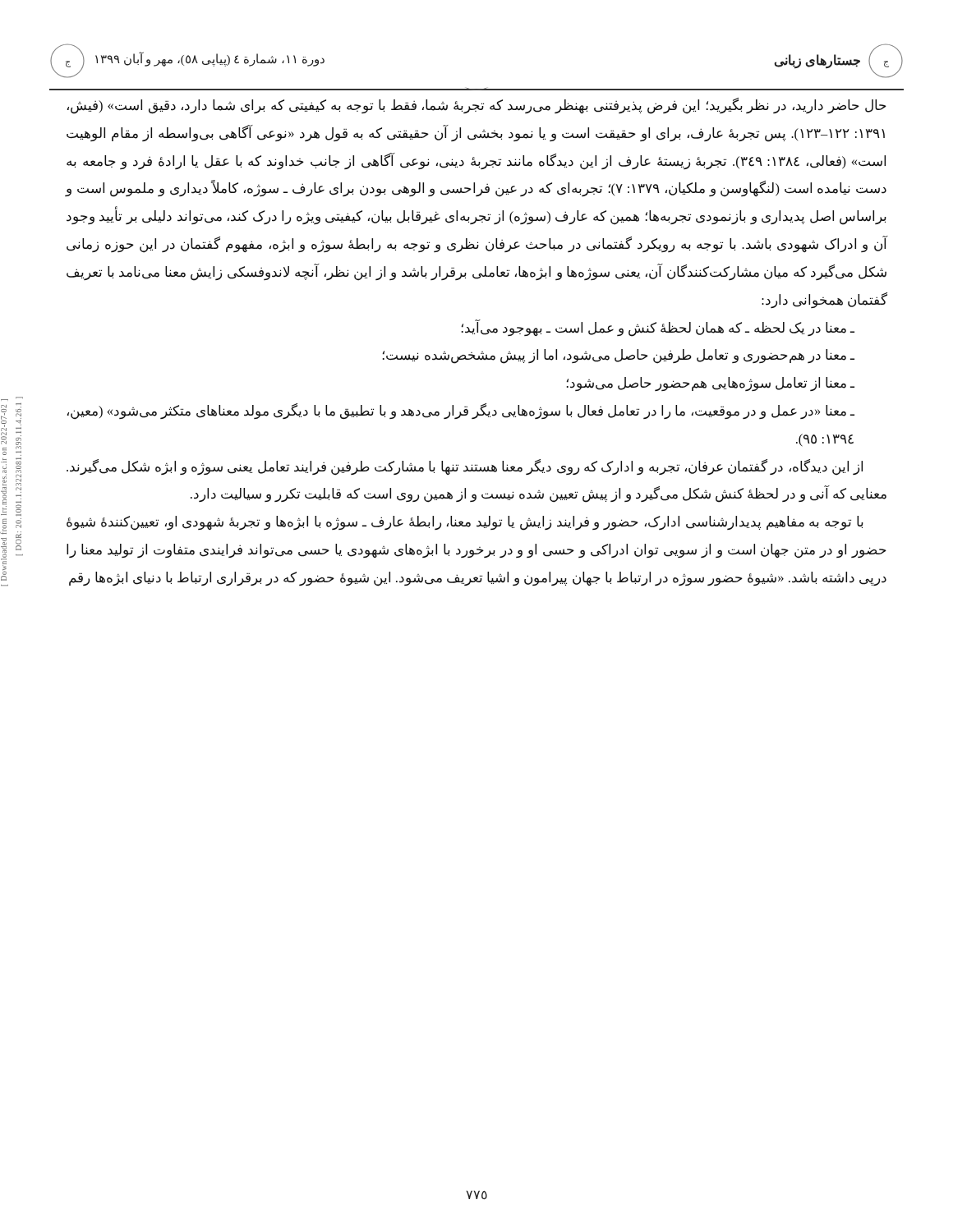This screenshot has height=1232, width=953.
Task: Click on the list item that says "ـ معنا «در عمل و در"
Action: tap(460, 425)
